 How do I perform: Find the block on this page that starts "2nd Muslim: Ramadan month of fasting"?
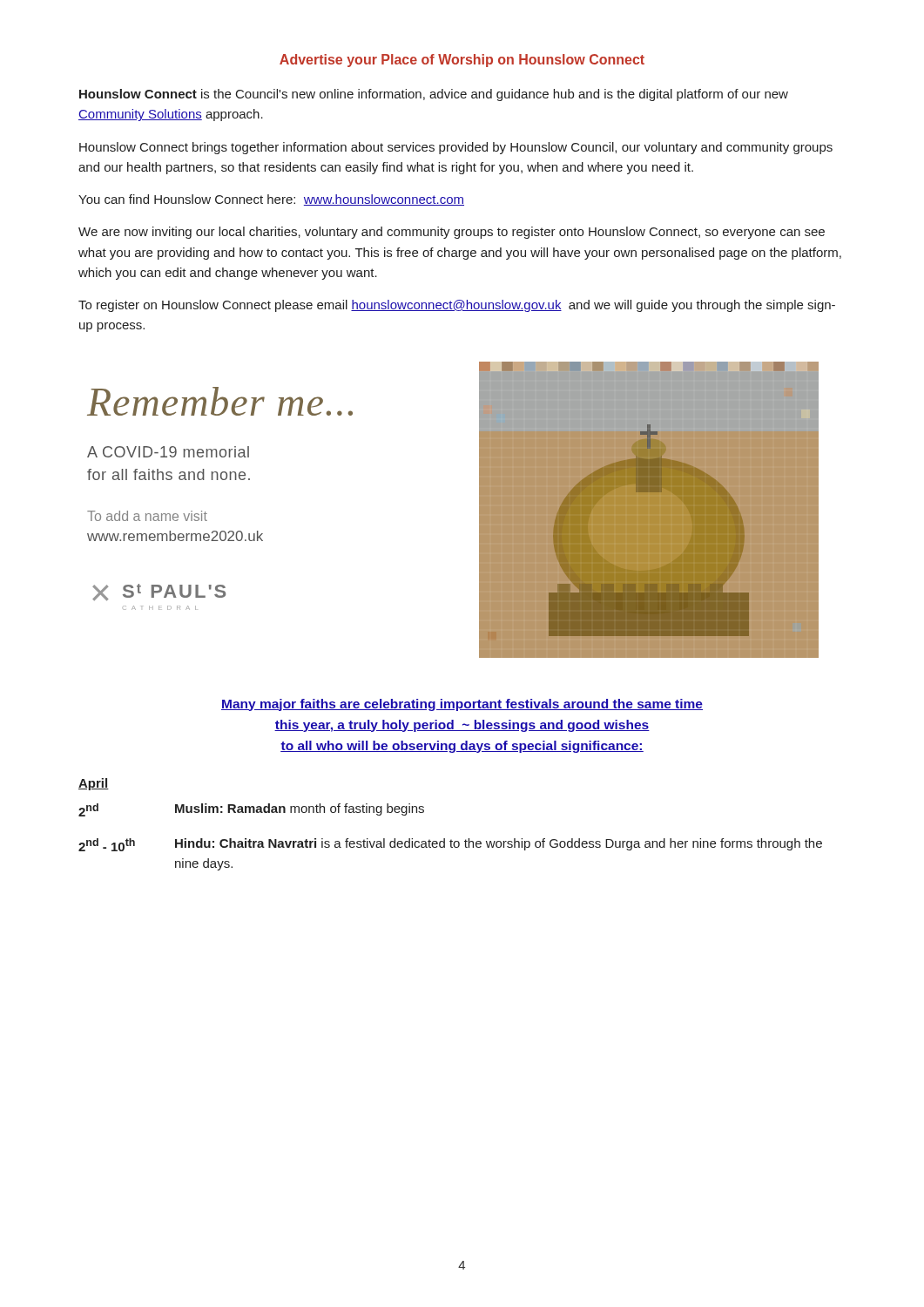tap(251, 810)
